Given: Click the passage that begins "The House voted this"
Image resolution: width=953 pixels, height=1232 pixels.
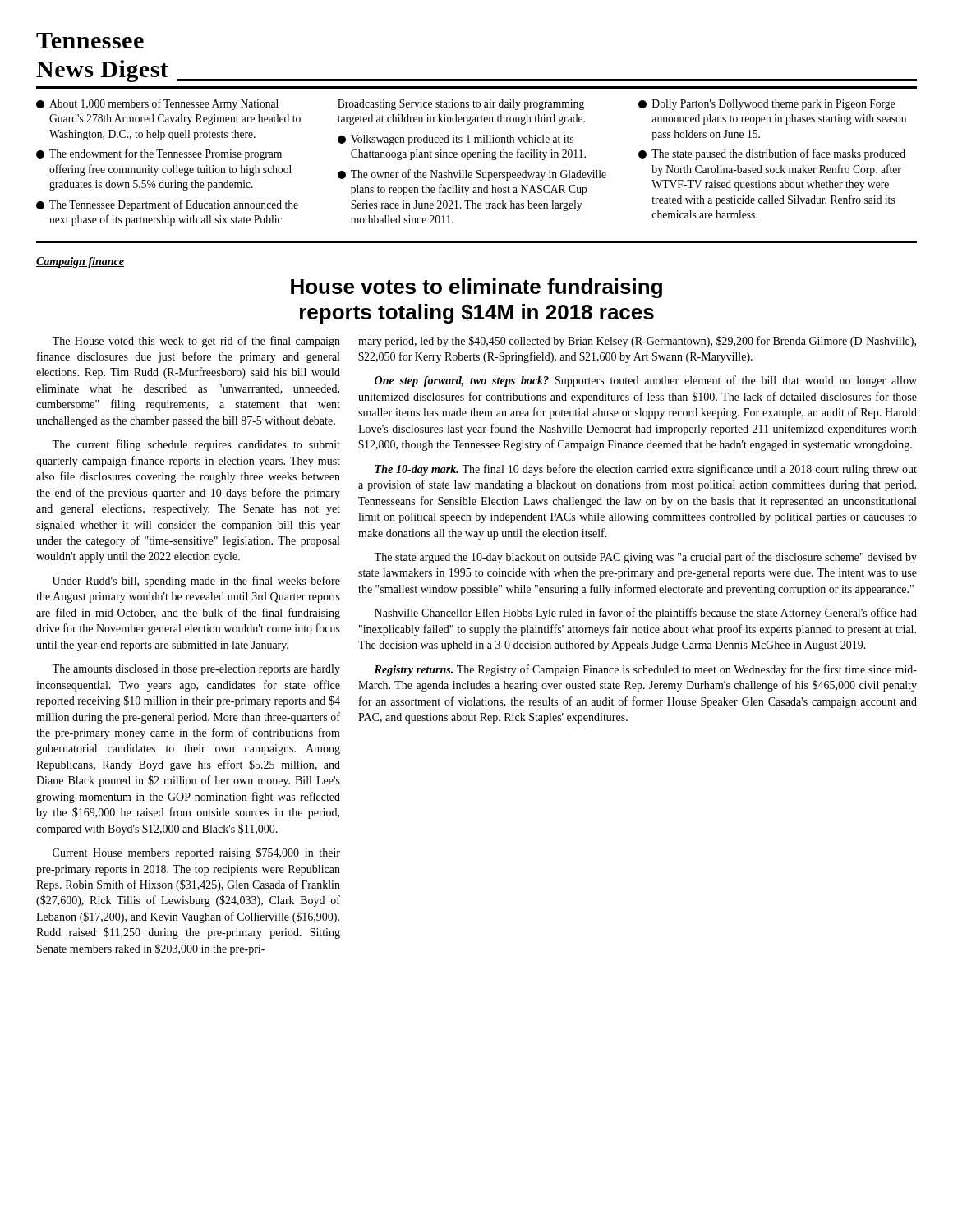Looking at the screenshot, I should tap(188, 381).
